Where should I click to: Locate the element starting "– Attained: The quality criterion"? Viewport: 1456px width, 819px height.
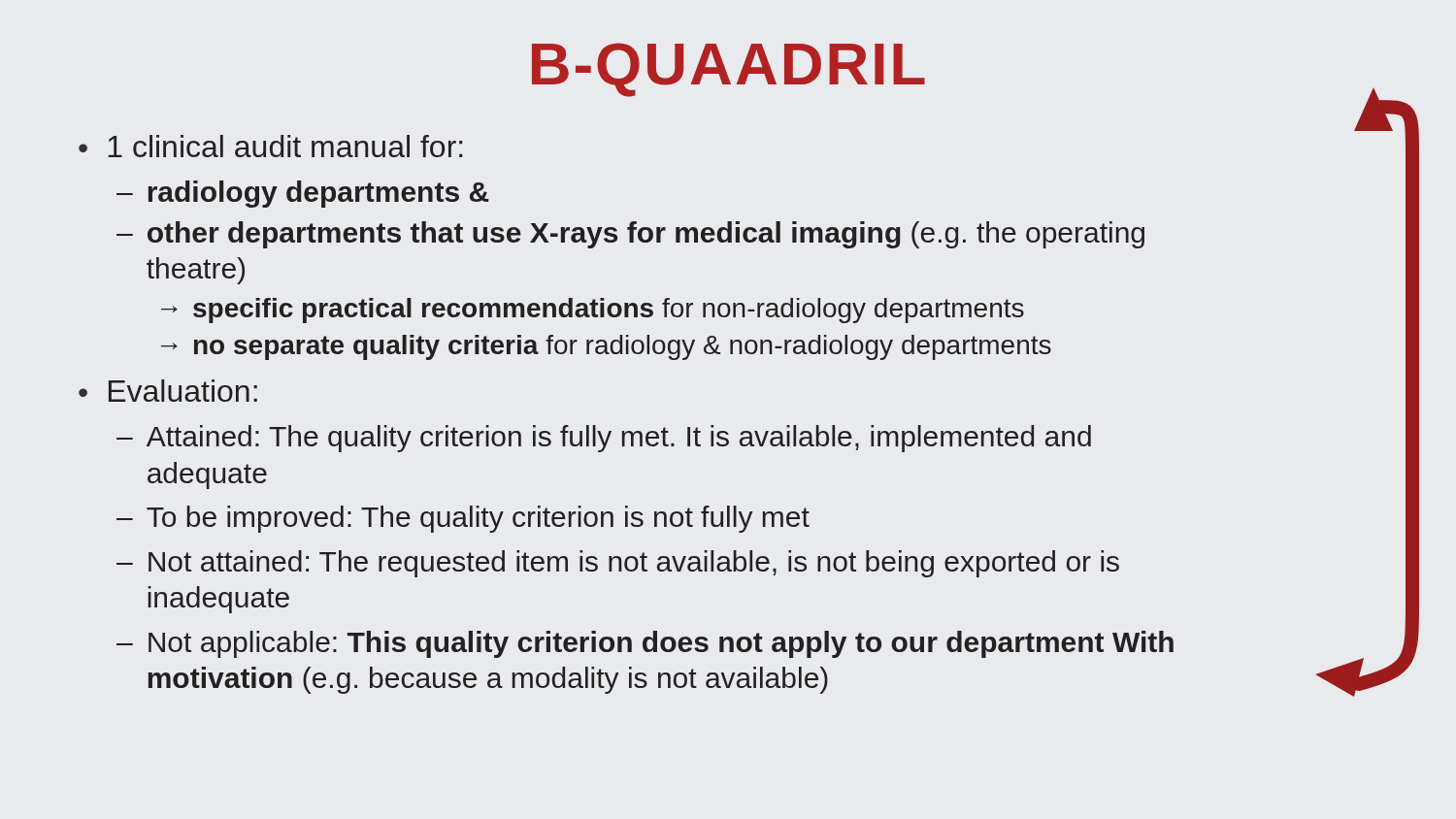click(660, 455)
